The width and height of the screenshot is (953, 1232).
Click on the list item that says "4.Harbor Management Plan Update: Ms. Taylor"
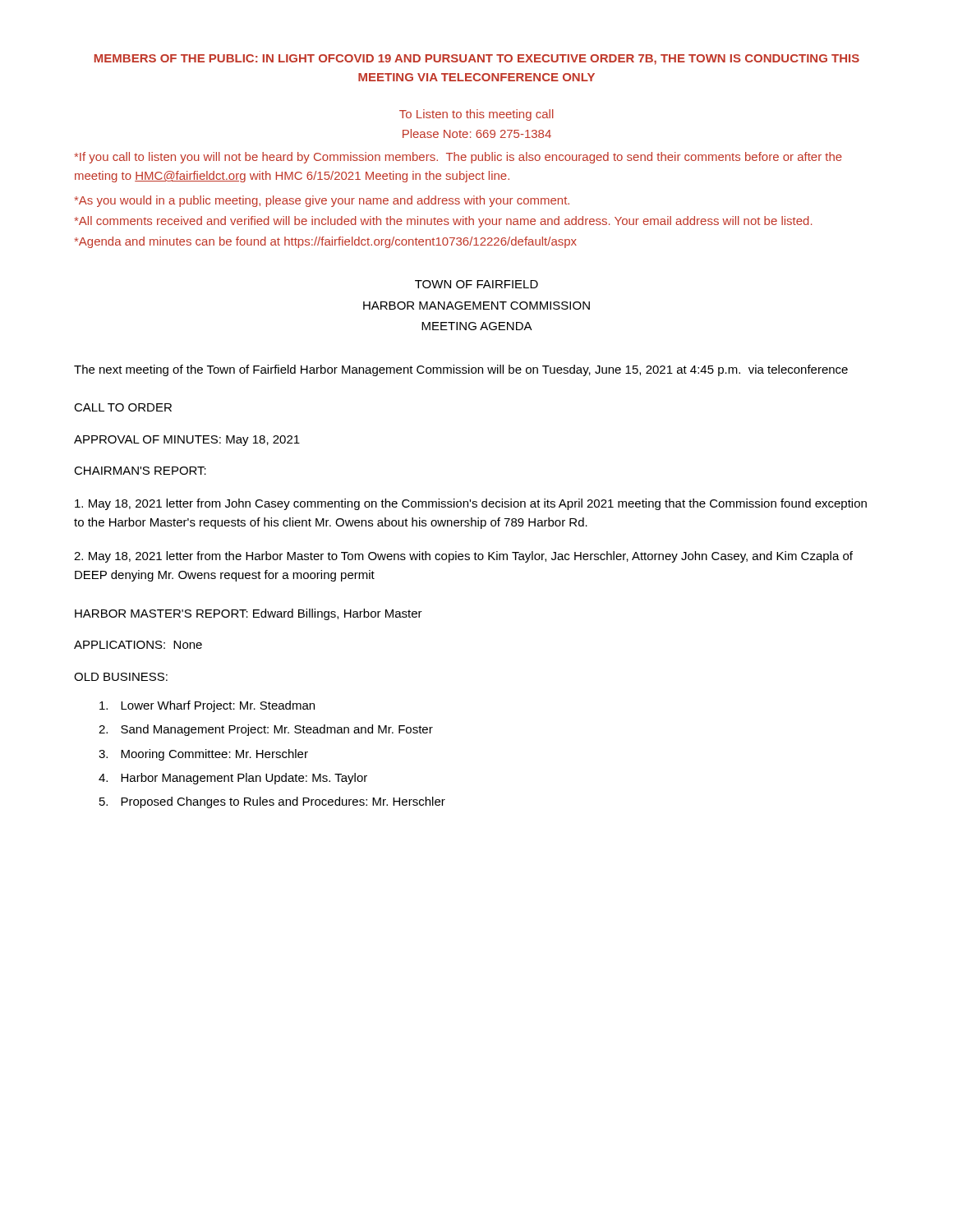coord(233,777)
